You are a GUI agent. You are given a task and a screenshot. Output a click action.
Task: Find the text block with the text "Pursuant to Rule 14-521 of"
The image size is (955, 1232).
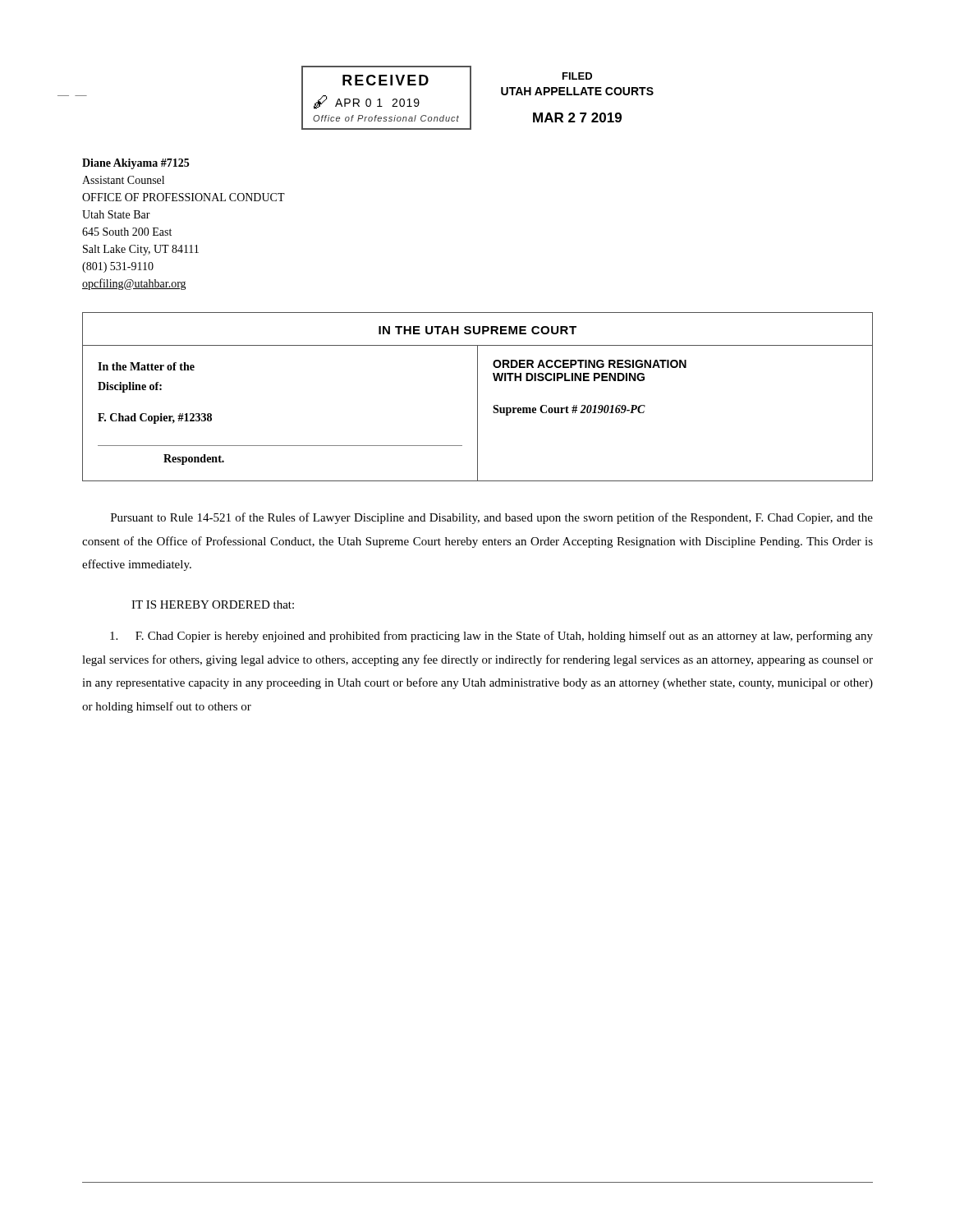478,541
